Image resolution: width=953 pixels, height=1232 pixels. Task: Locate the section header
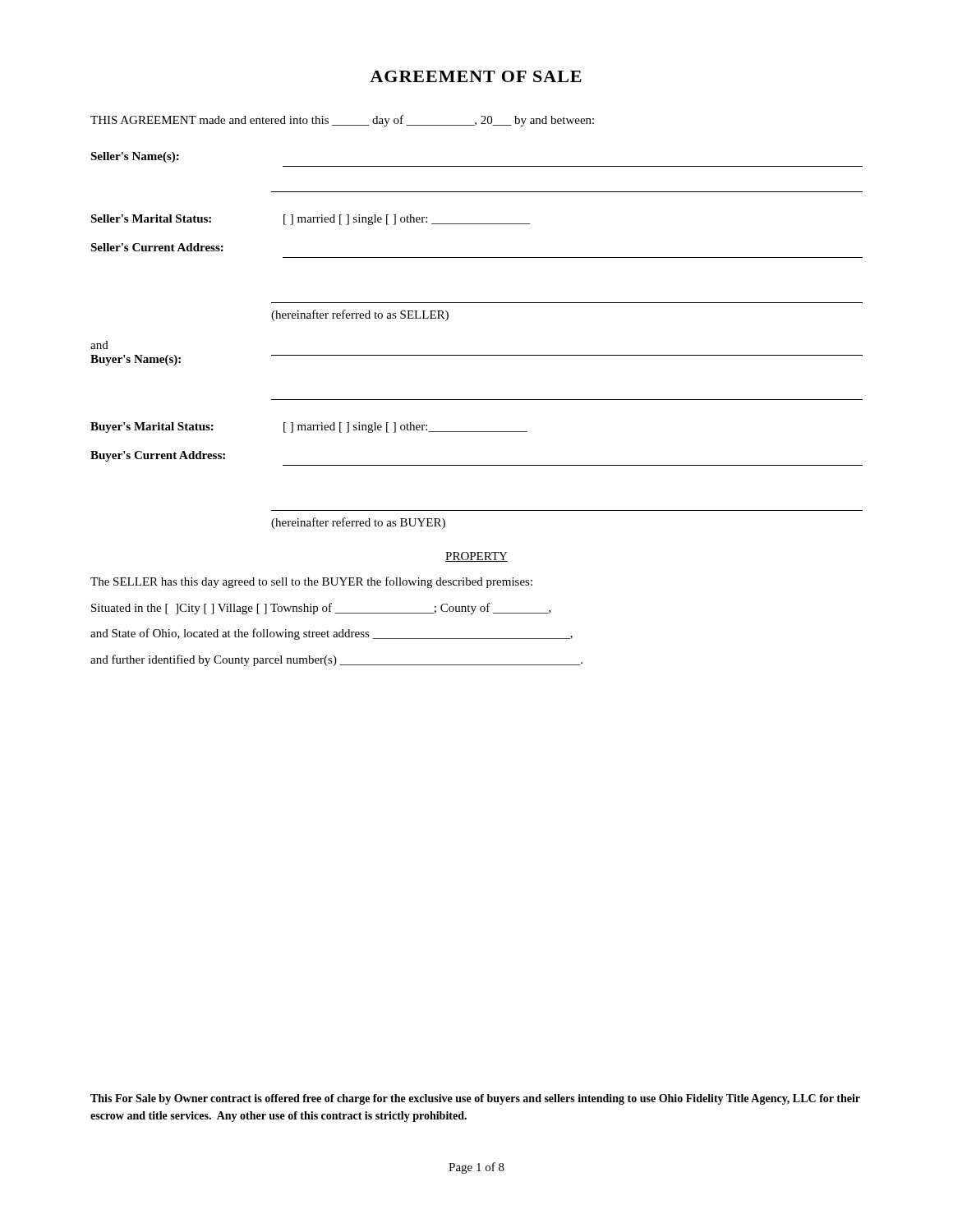coord(476,556)
